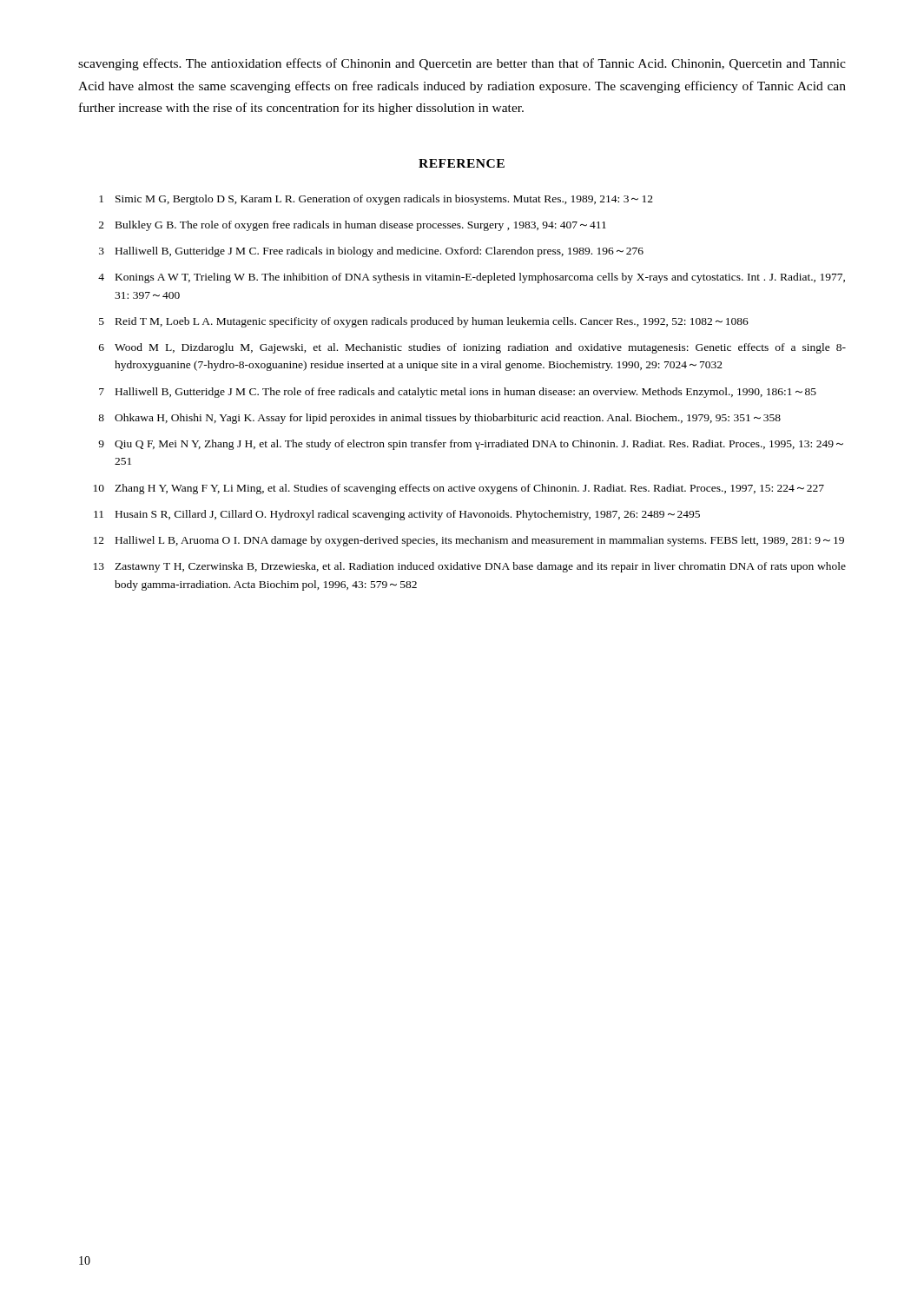924x1303 pixels.
Task: Locate the block of text that opens with "scavenging effects. The antioxidation"
Action: coord(462,85)
